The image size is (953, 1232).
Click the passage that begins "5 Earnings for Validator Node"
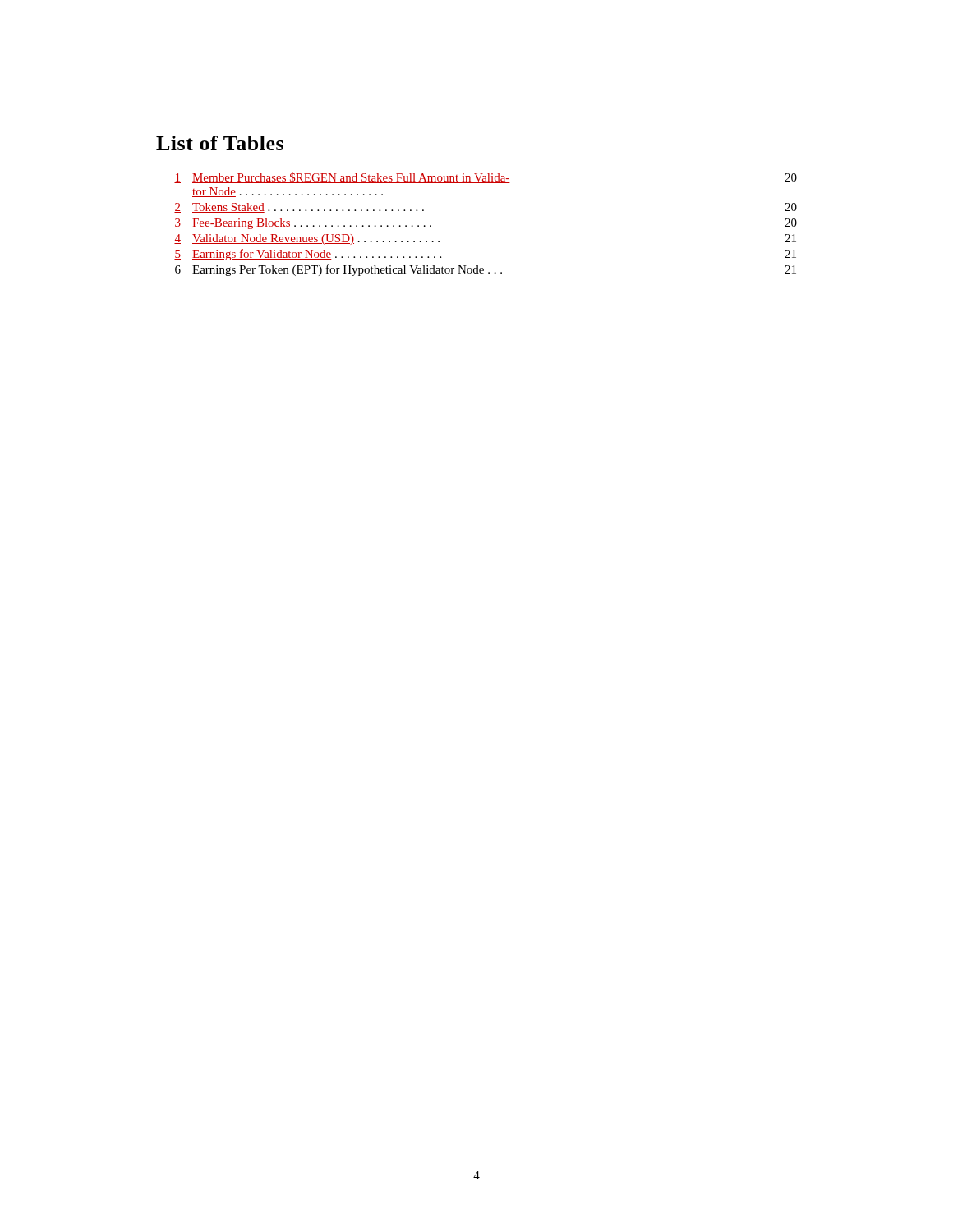pyautogui.click(x=480, y=254)
